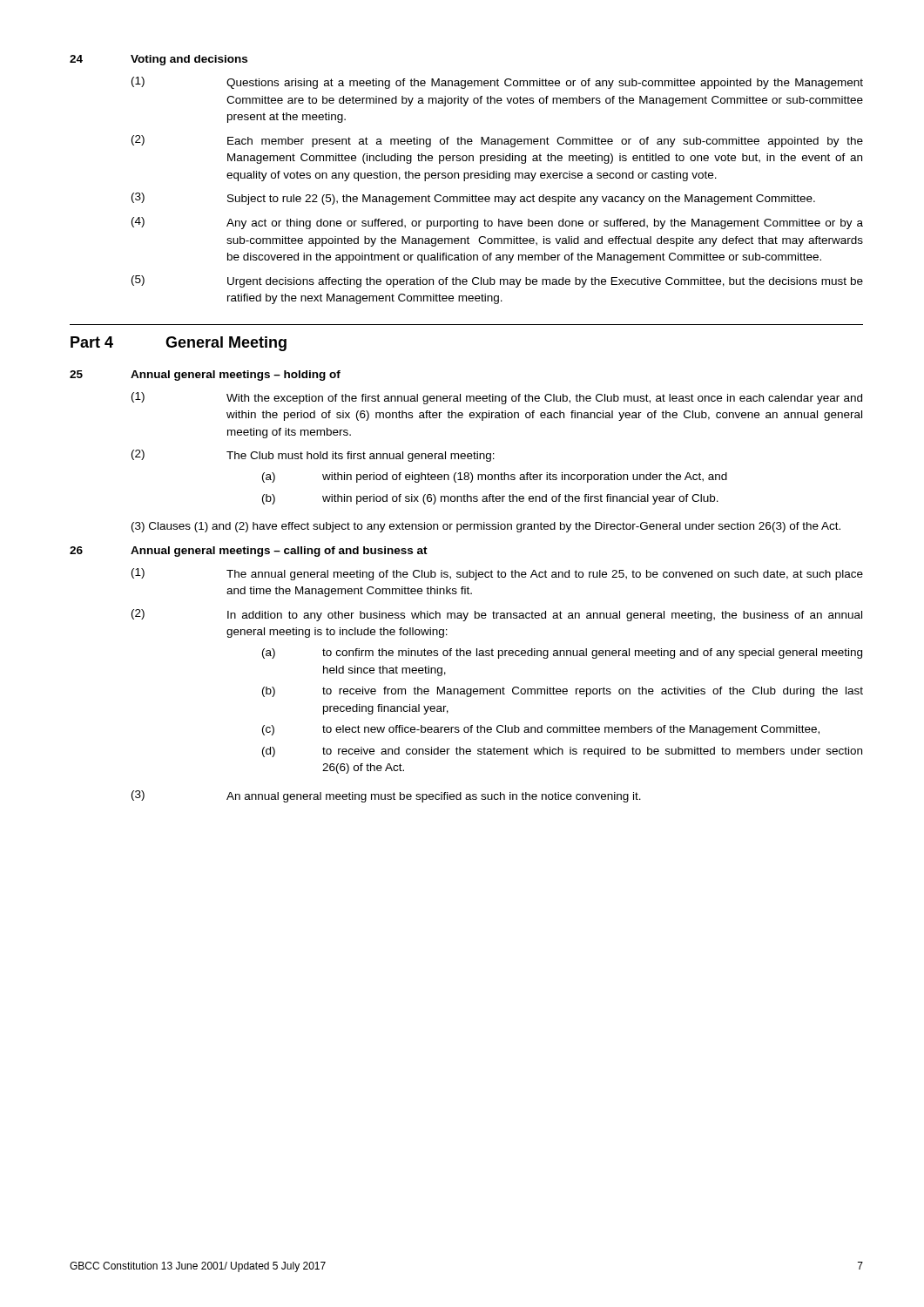Point to the block beginning "(2) The Club"

pos(466,479)
